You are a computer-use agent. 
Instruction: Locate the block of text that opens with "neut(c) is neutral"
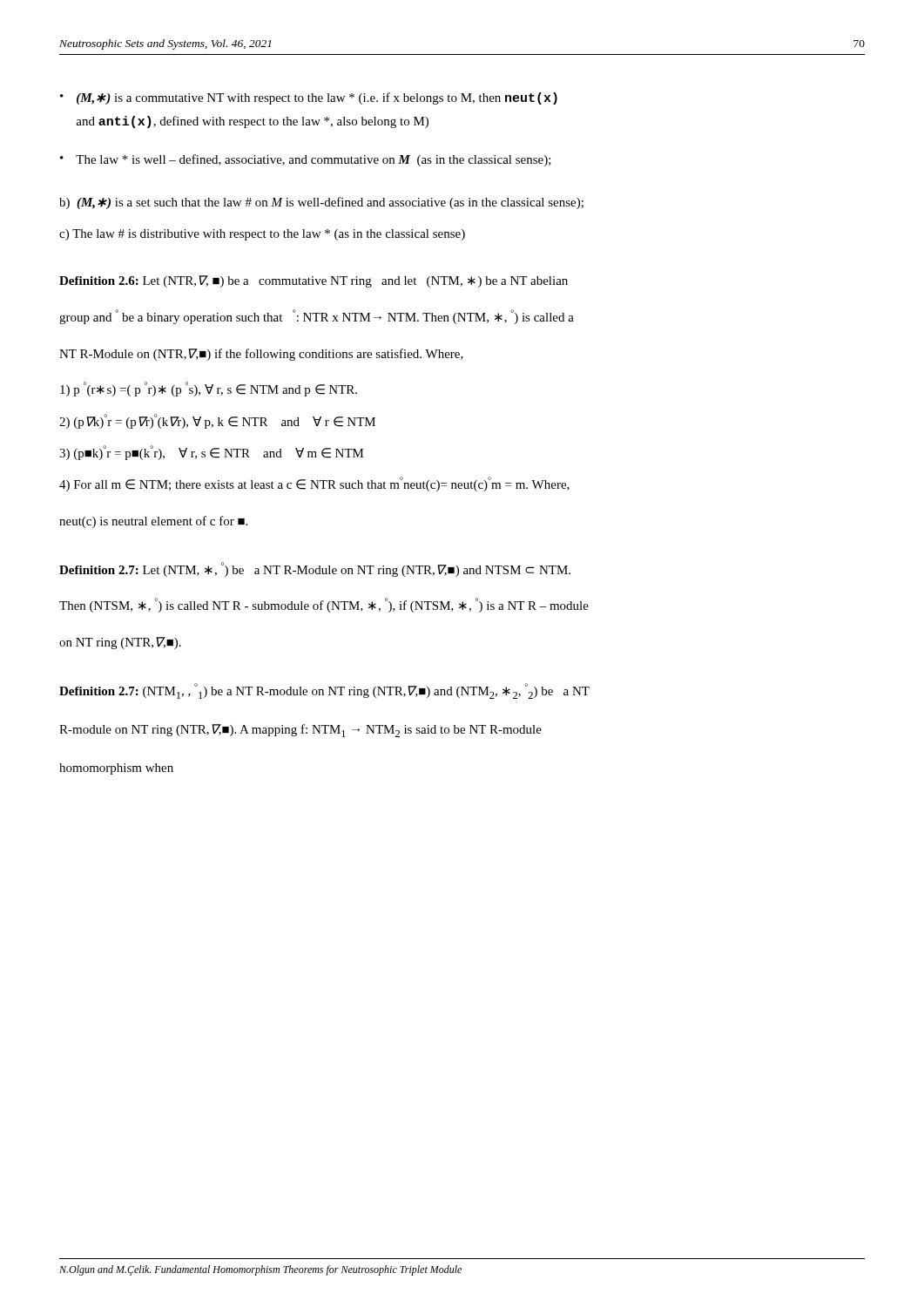[x=154, y=521]
